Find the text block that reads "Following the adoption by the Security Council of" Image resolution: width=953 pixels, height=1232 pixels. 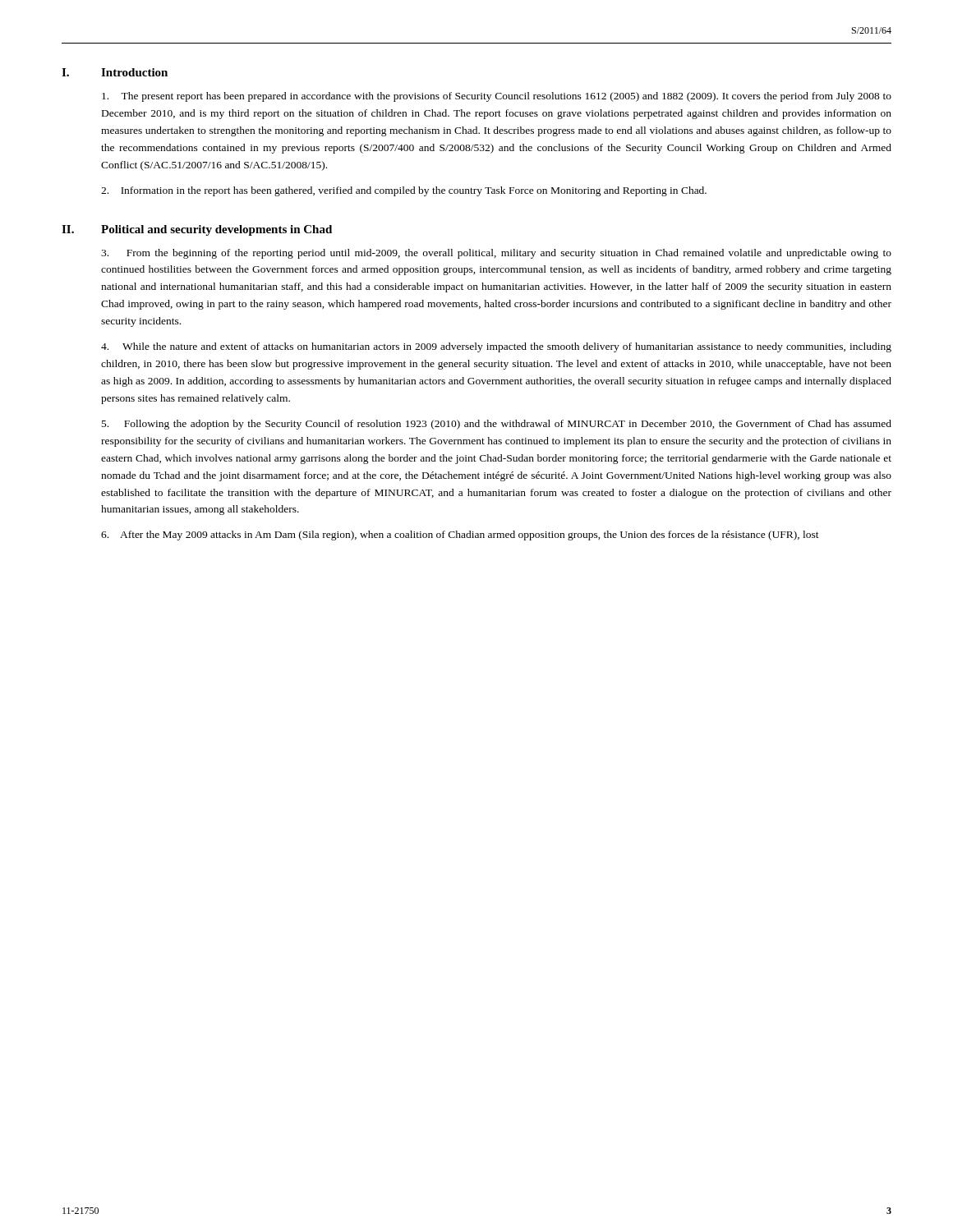(x=496, y=466)
